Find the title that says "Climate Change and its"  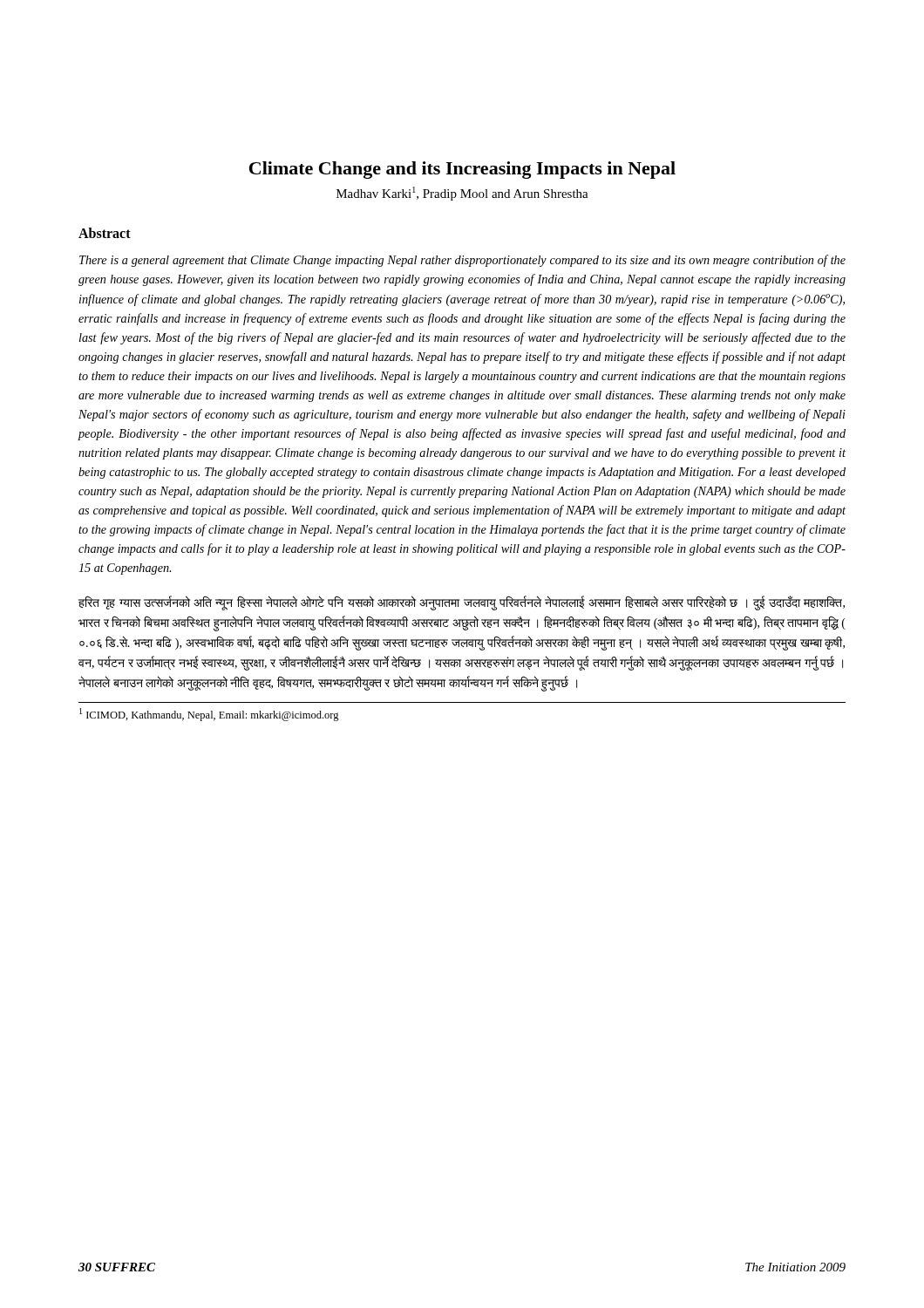462,168
